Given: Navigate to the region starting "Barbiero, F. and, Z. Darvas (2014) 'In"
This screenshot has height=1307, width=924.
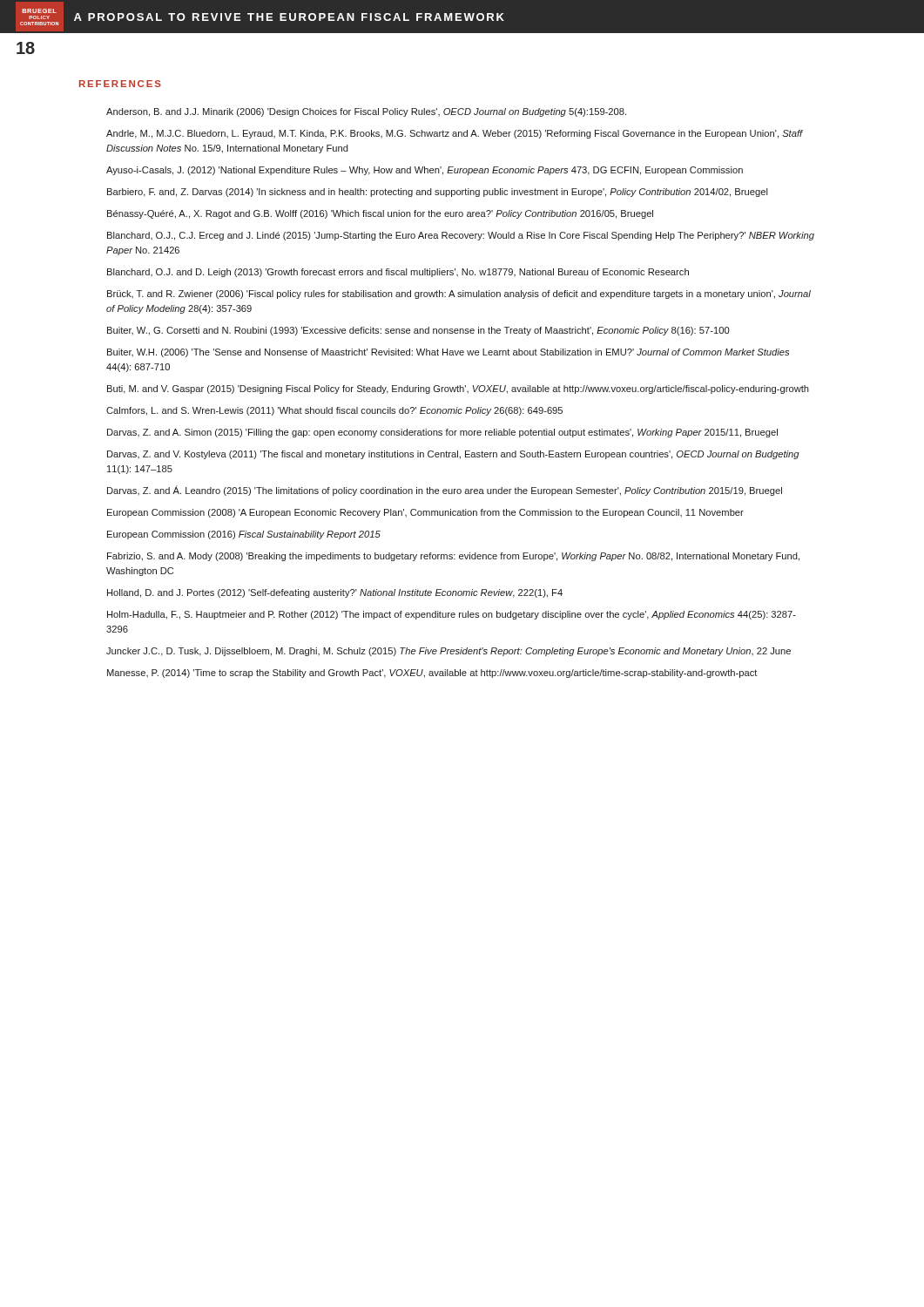Looking at the screenshot, I should click(x=437, y=192).
